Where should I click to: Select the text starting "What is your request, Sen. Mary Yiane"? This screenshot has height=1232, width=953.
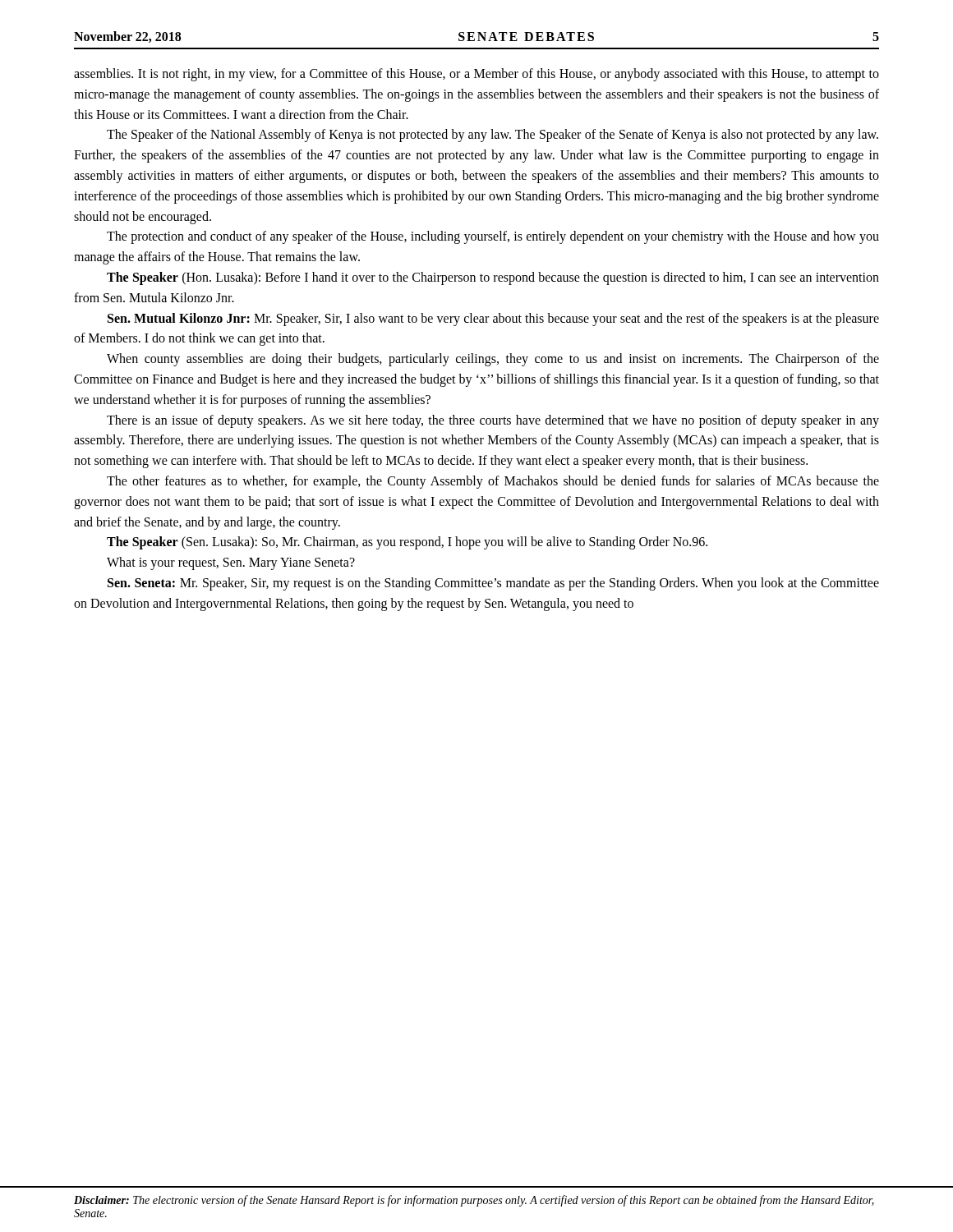click(x=231, y=562)
